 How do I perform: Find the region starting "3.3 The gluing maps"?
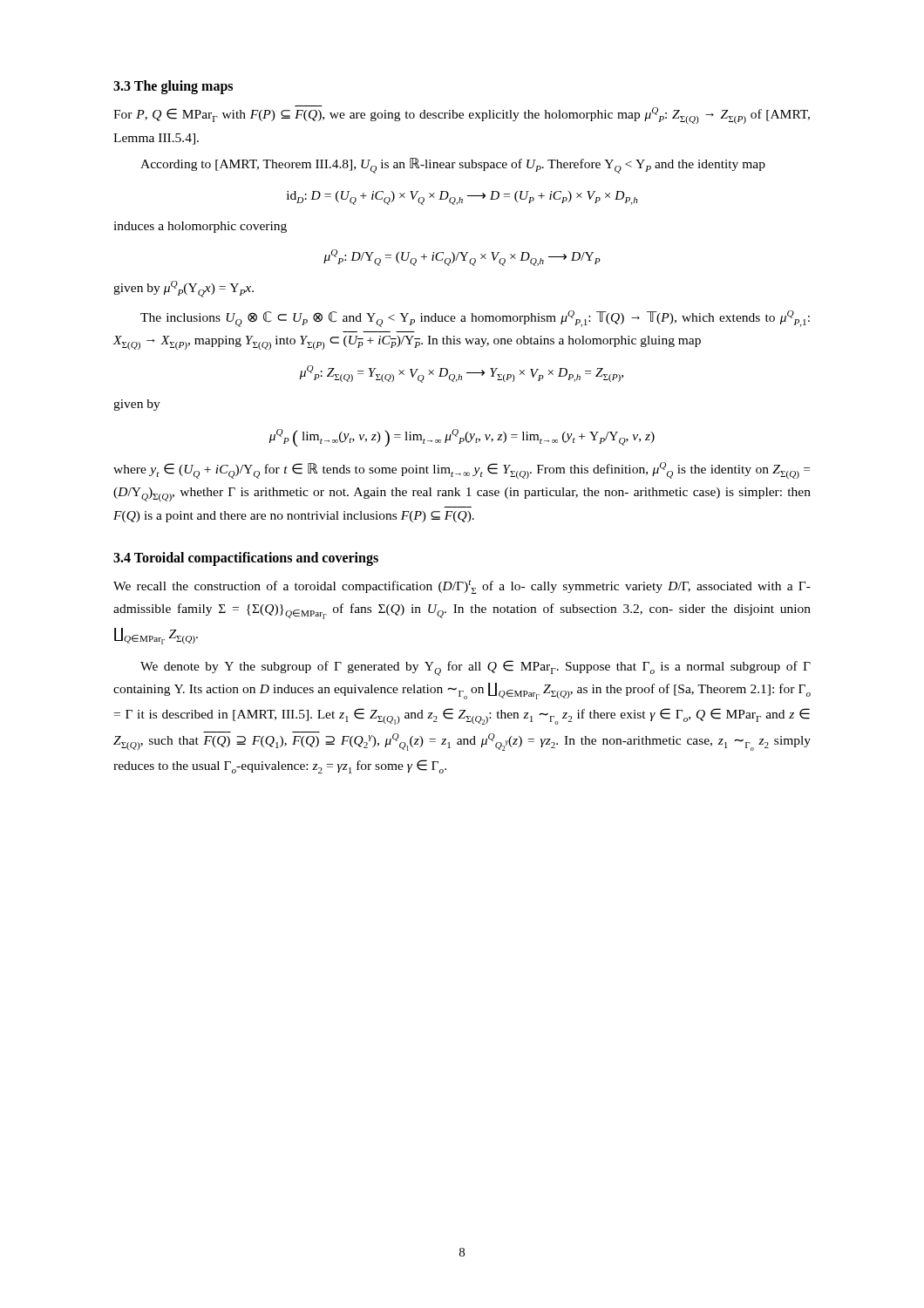(173, 86)
